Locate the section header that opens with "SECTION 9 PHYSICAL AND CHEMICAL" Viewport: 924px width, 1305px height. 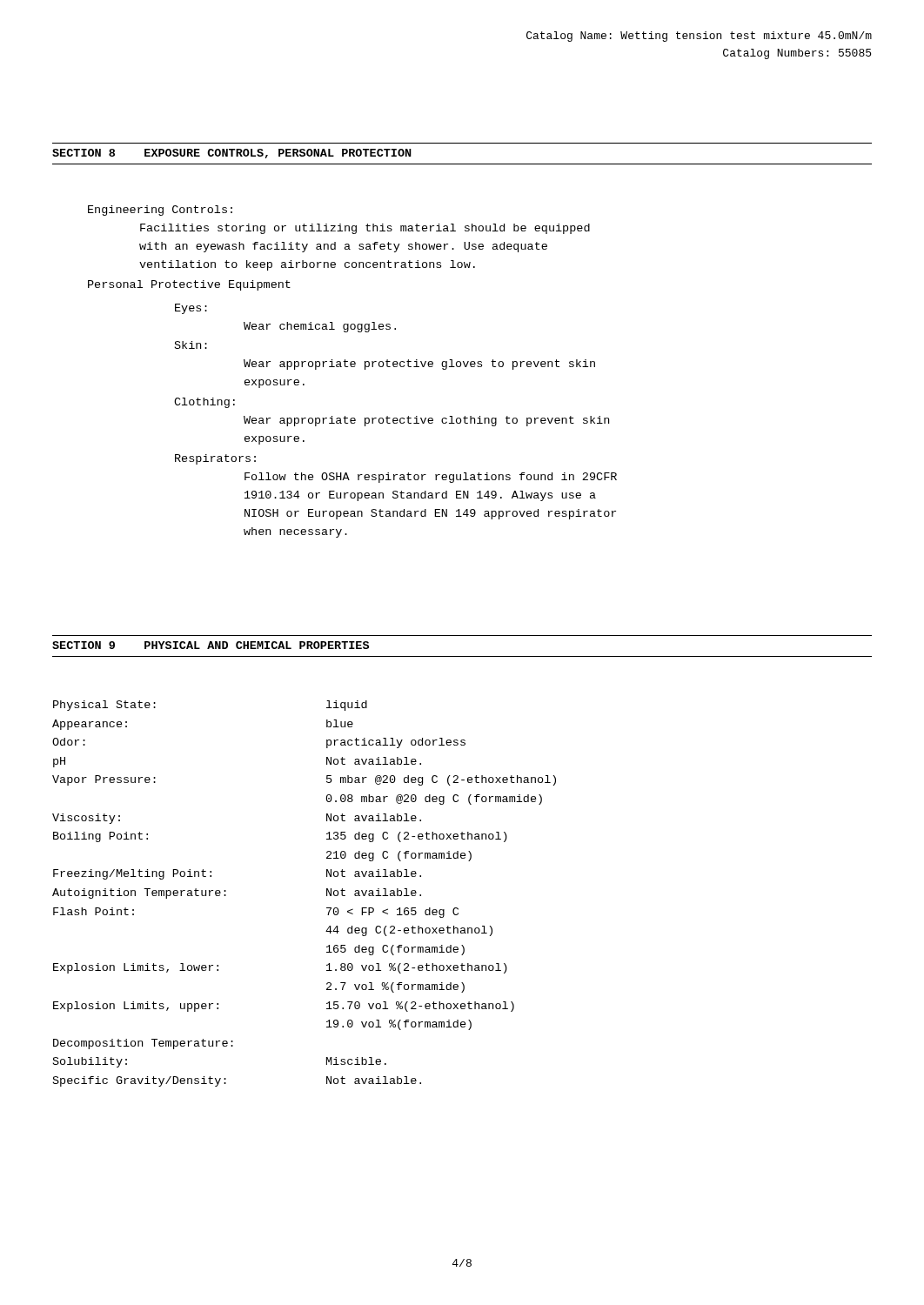coord(462,646)
